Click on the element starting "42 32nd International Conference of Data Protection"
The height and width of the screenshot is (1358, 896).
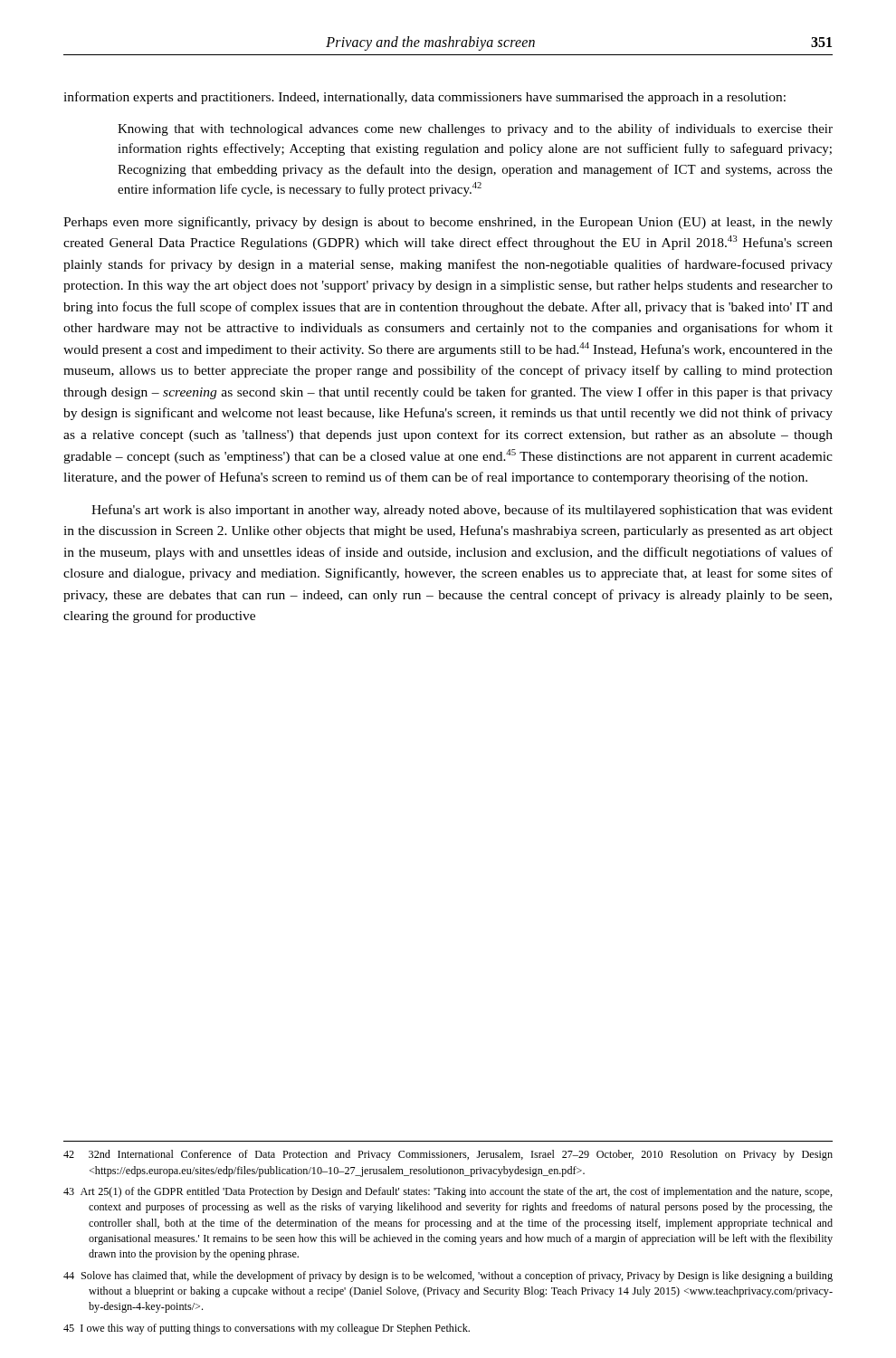point(448,1163)
